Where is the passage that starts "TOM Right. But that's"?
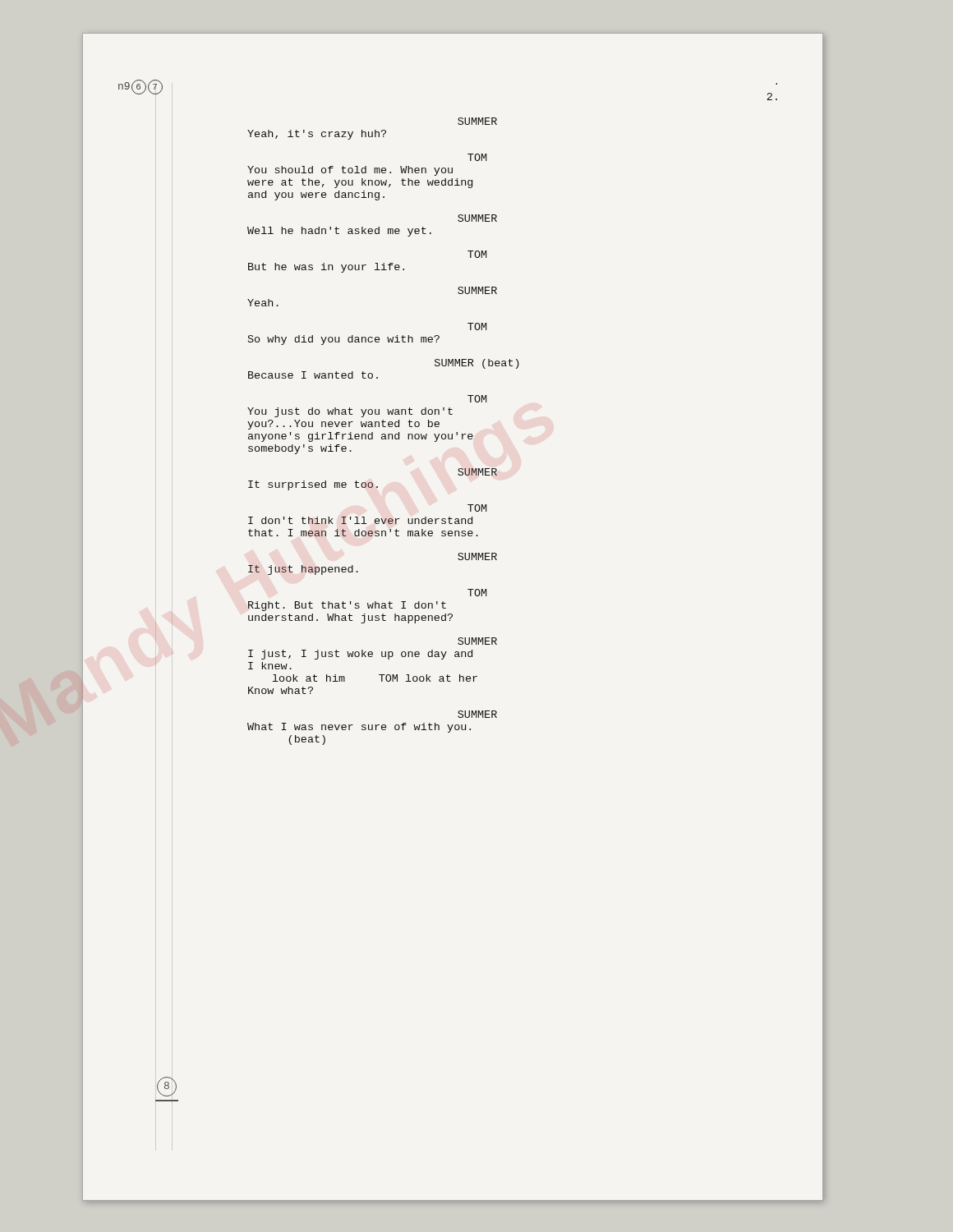The height and width of the screenshot is (1232, 953). (477, 606)
